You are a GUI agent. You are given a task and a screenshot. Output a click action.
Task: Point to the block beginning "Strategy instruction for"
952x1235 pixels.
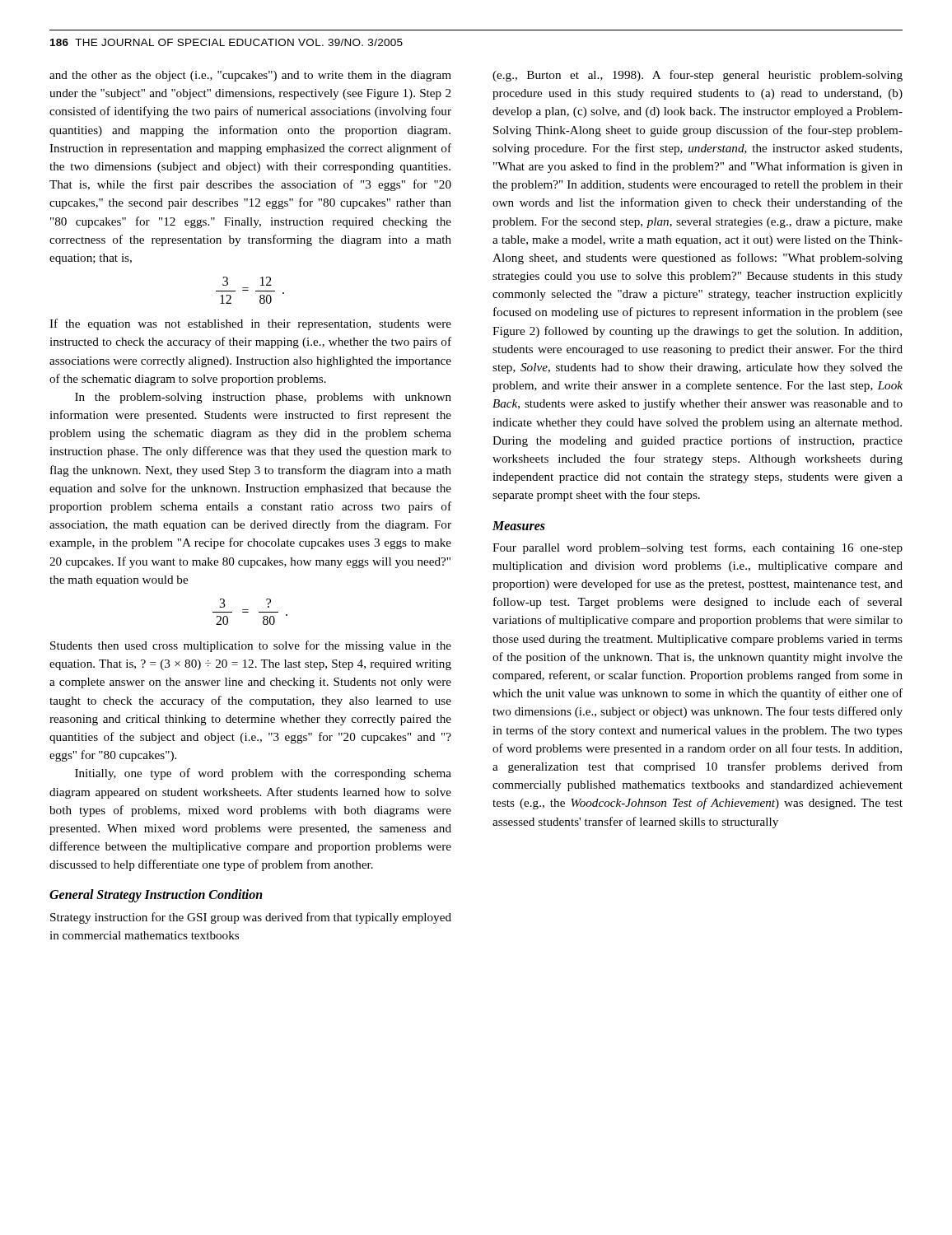[x=250, y=926]
